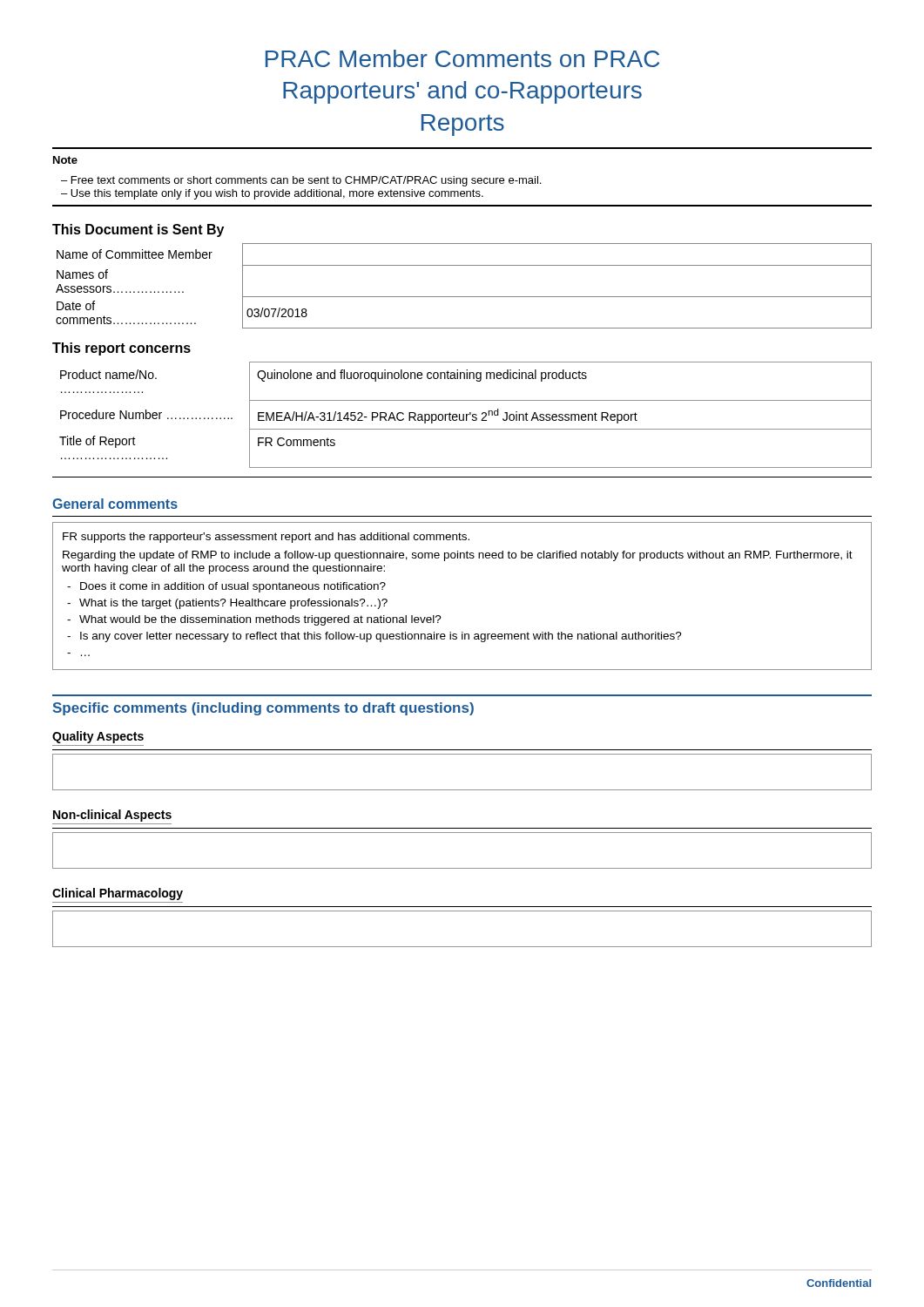The image size is (924, 1307).
Task: Select the text block that says "– Free text comments or short"
Action: tap(462, 187)
